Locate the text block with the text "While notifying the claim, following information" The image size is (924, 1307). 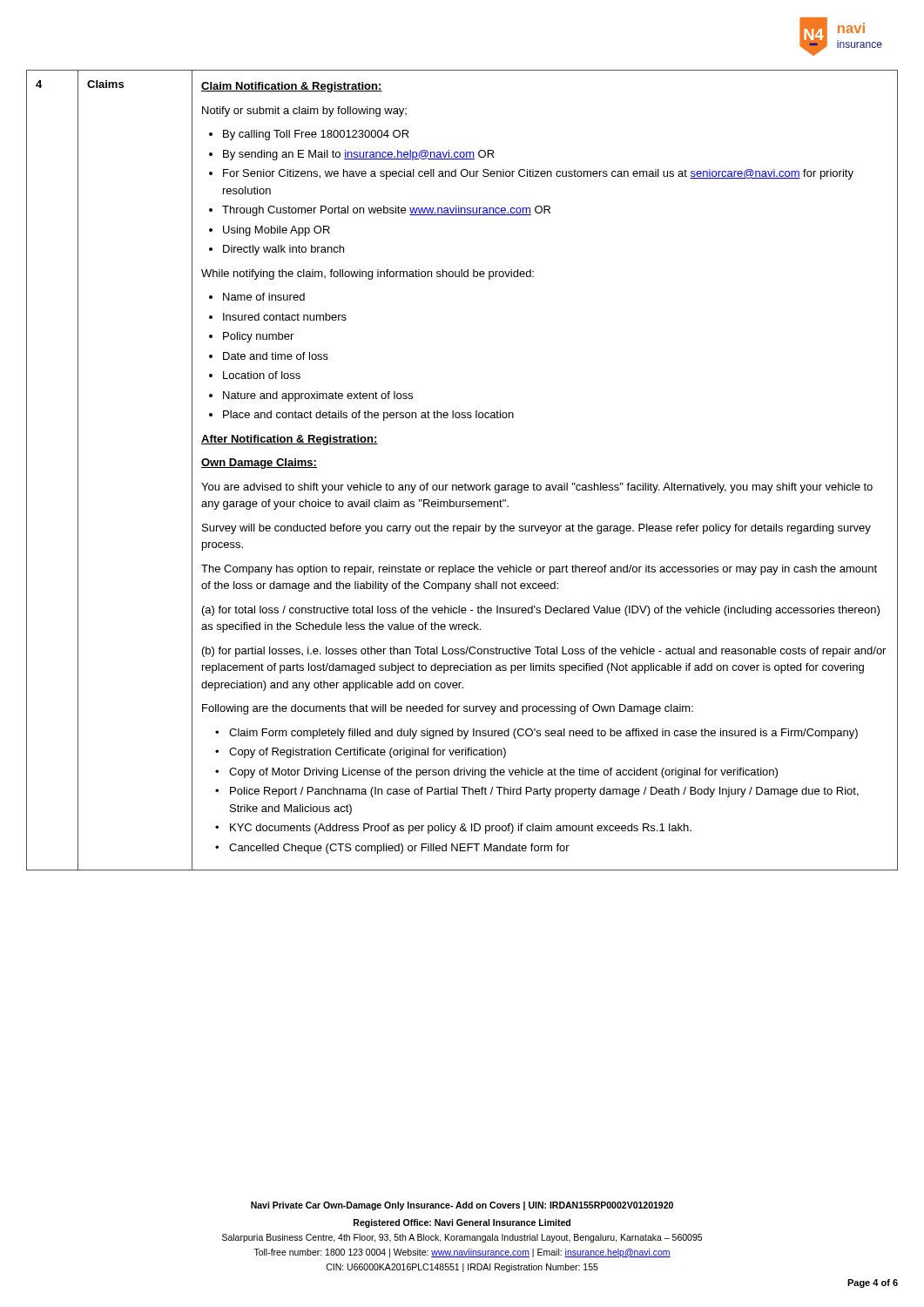click(368, 274)
